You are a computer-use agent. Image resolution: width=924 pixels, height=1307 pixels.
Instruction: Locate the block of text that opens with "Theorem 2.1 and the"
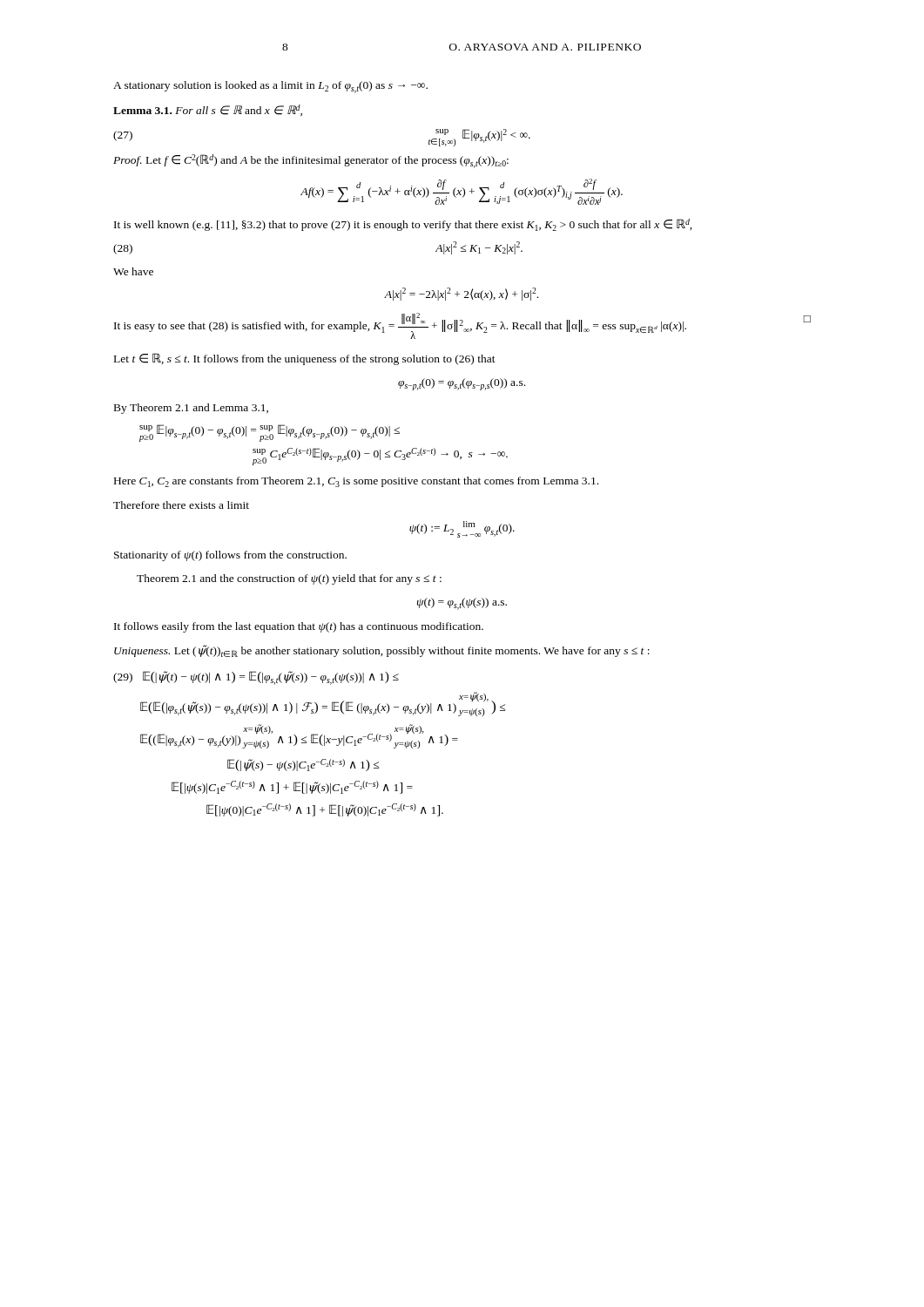[289, 578]
